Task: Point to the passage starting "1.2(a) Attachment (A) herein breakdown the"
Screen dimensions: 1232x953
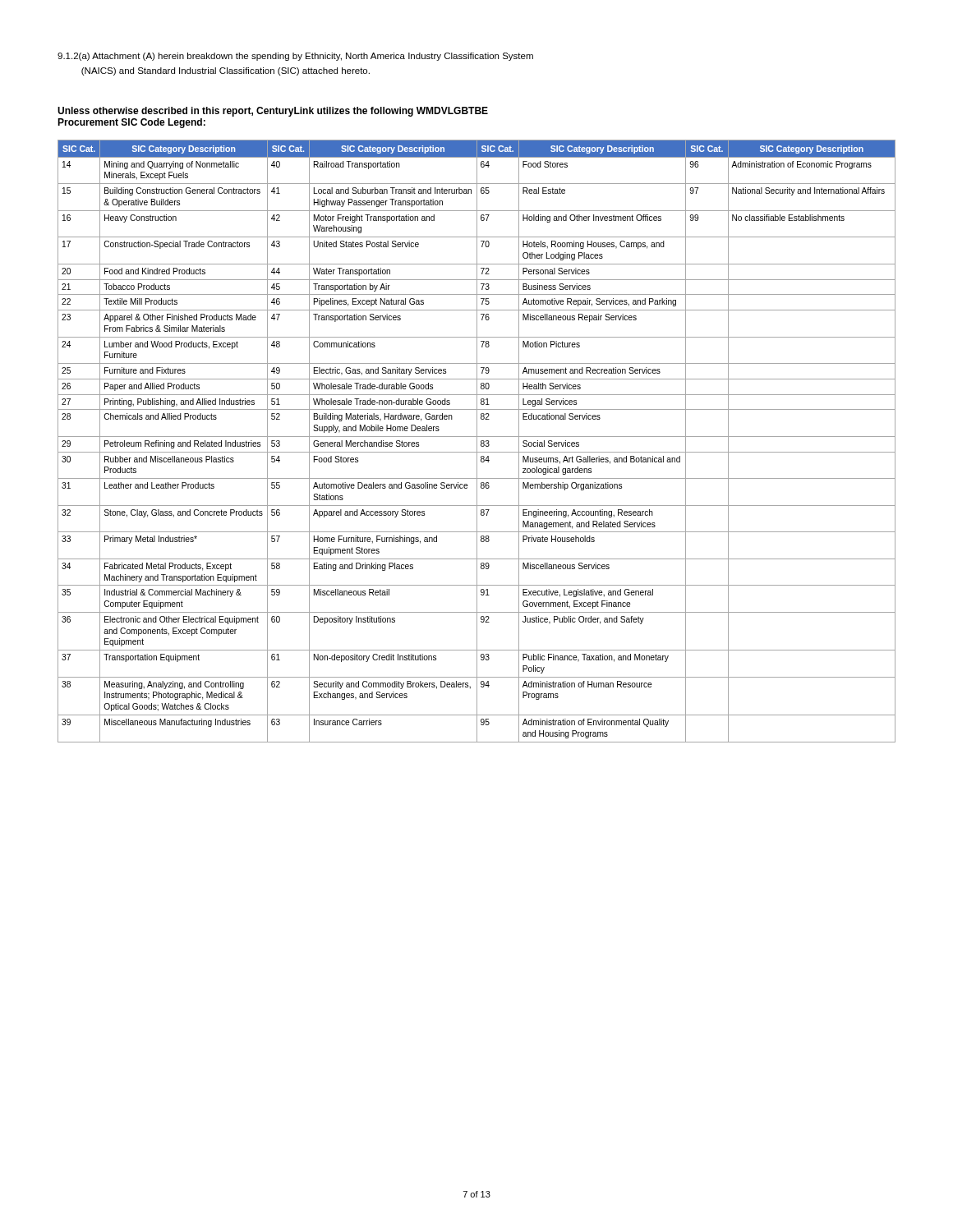Action: click(x=296, y=63)
